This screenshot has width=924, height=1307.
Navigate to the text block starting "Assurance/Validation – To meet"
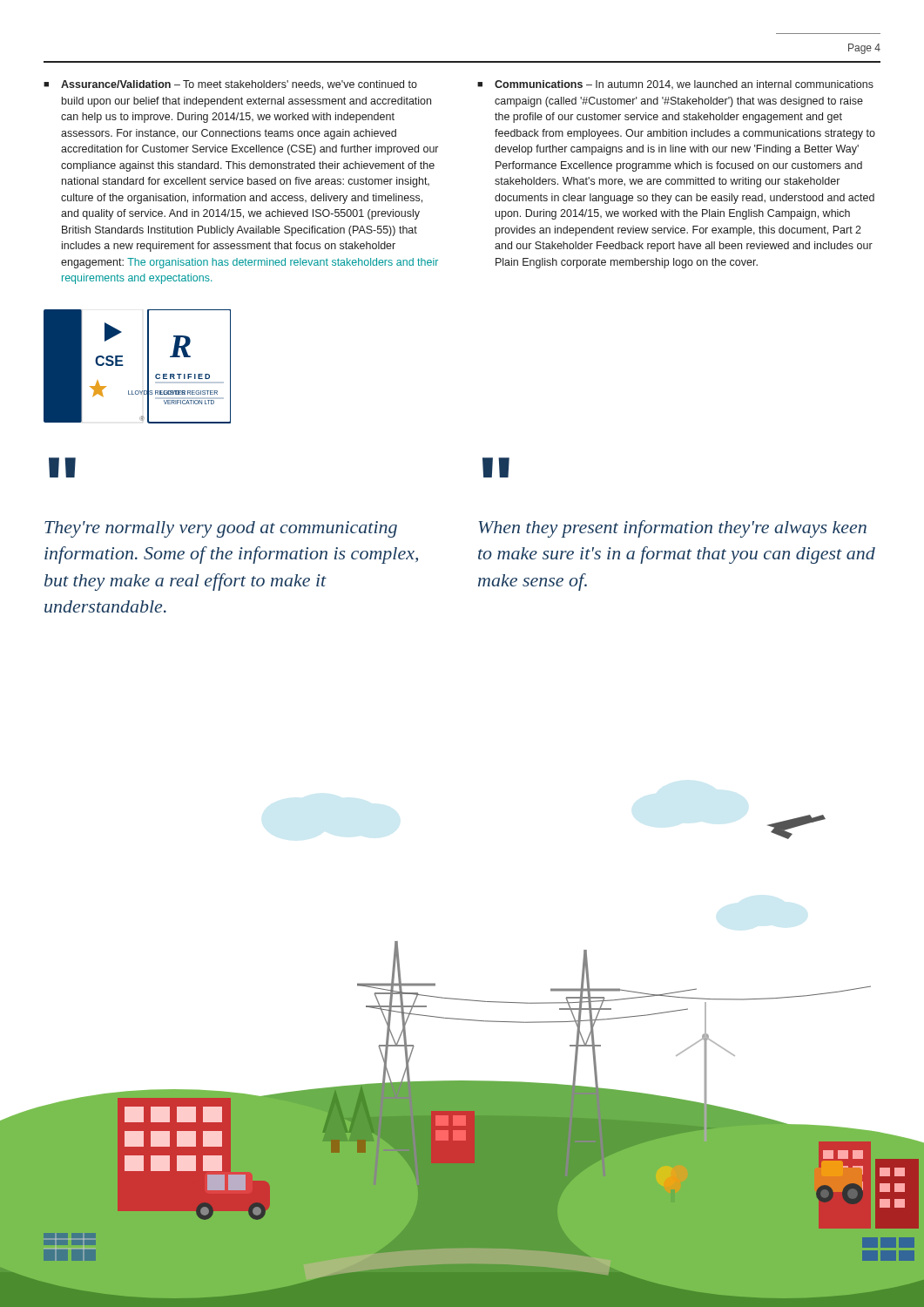click(x=242, y=181)
